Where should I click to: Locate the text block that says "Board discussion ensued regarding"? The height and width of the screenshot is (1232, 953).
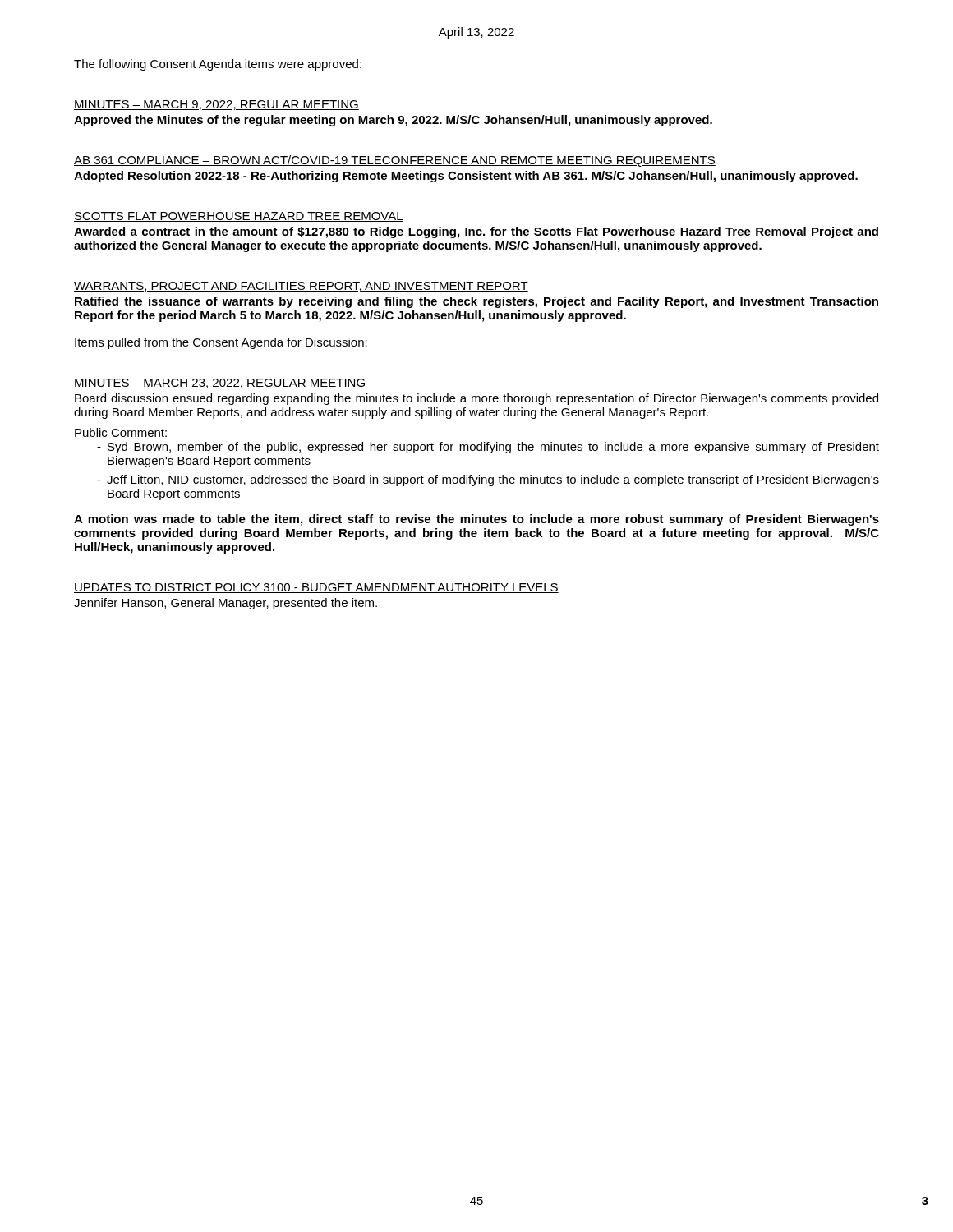[476, 405]
